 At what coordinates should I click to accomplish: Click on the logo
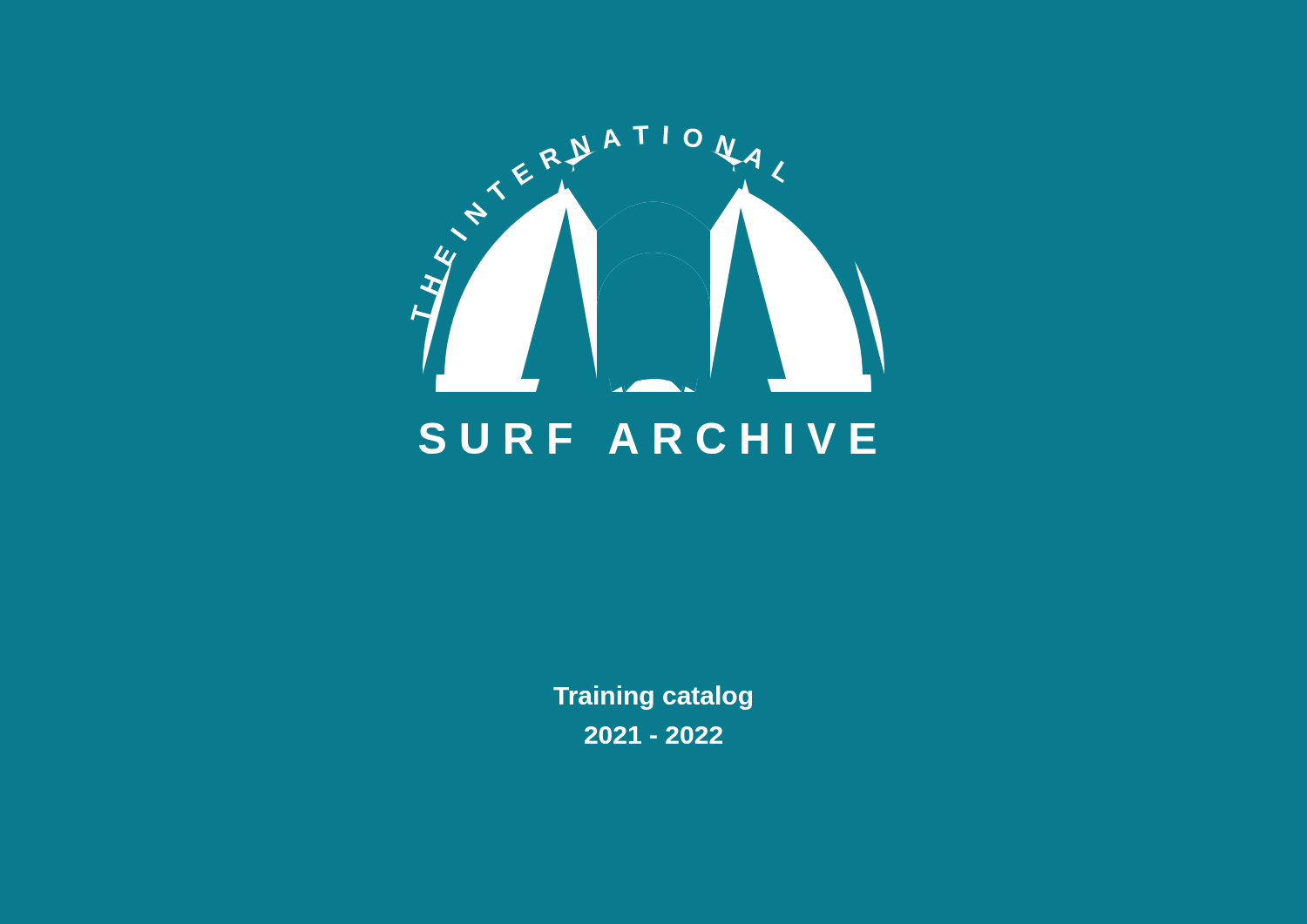tap(654, 292)
